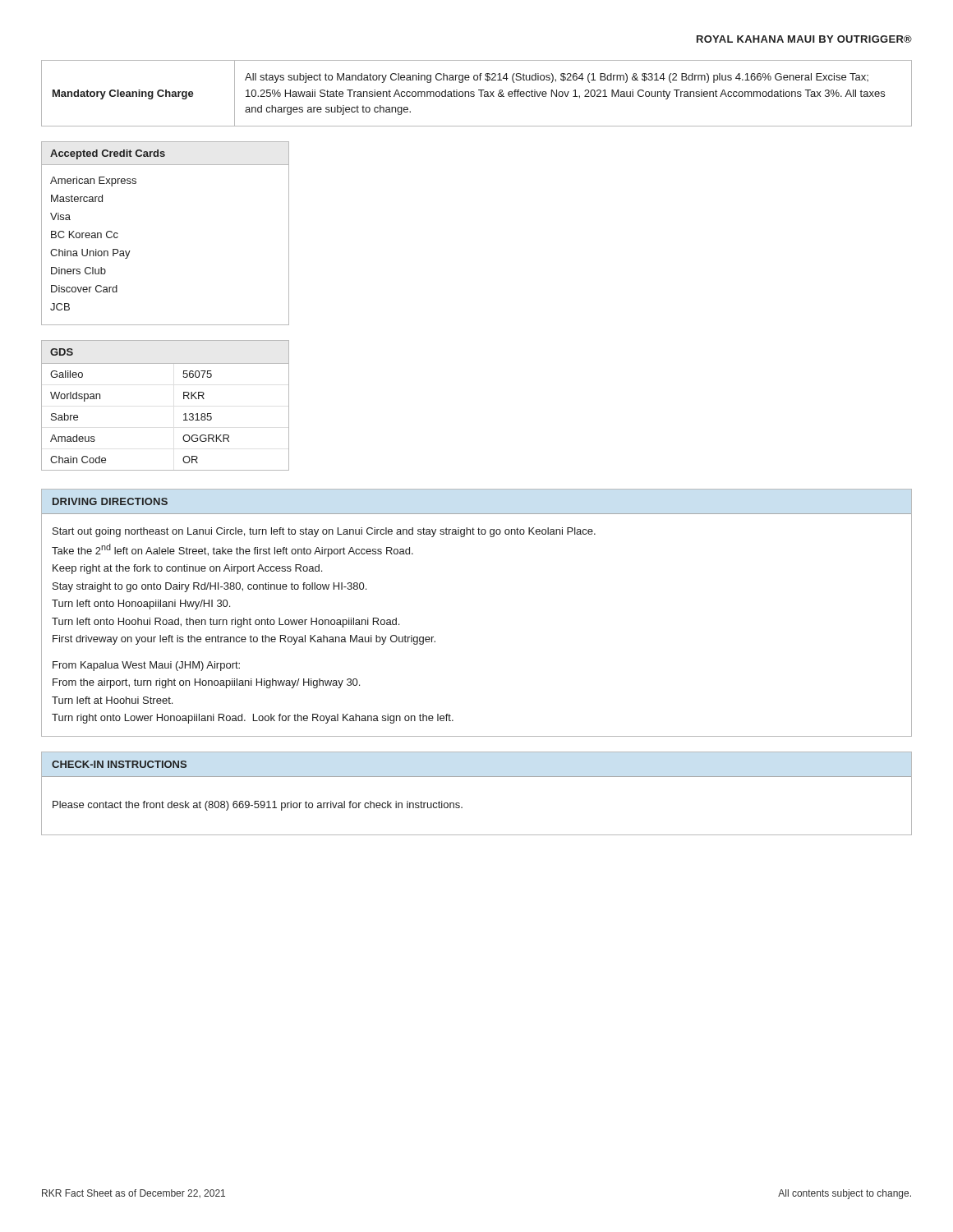Find the text block with the text "DRIVING DIRECTIONS Start out going northeast on Lanui"
Screen dimensions: 1232x953
pyautogui.click(x=110, y=501)
